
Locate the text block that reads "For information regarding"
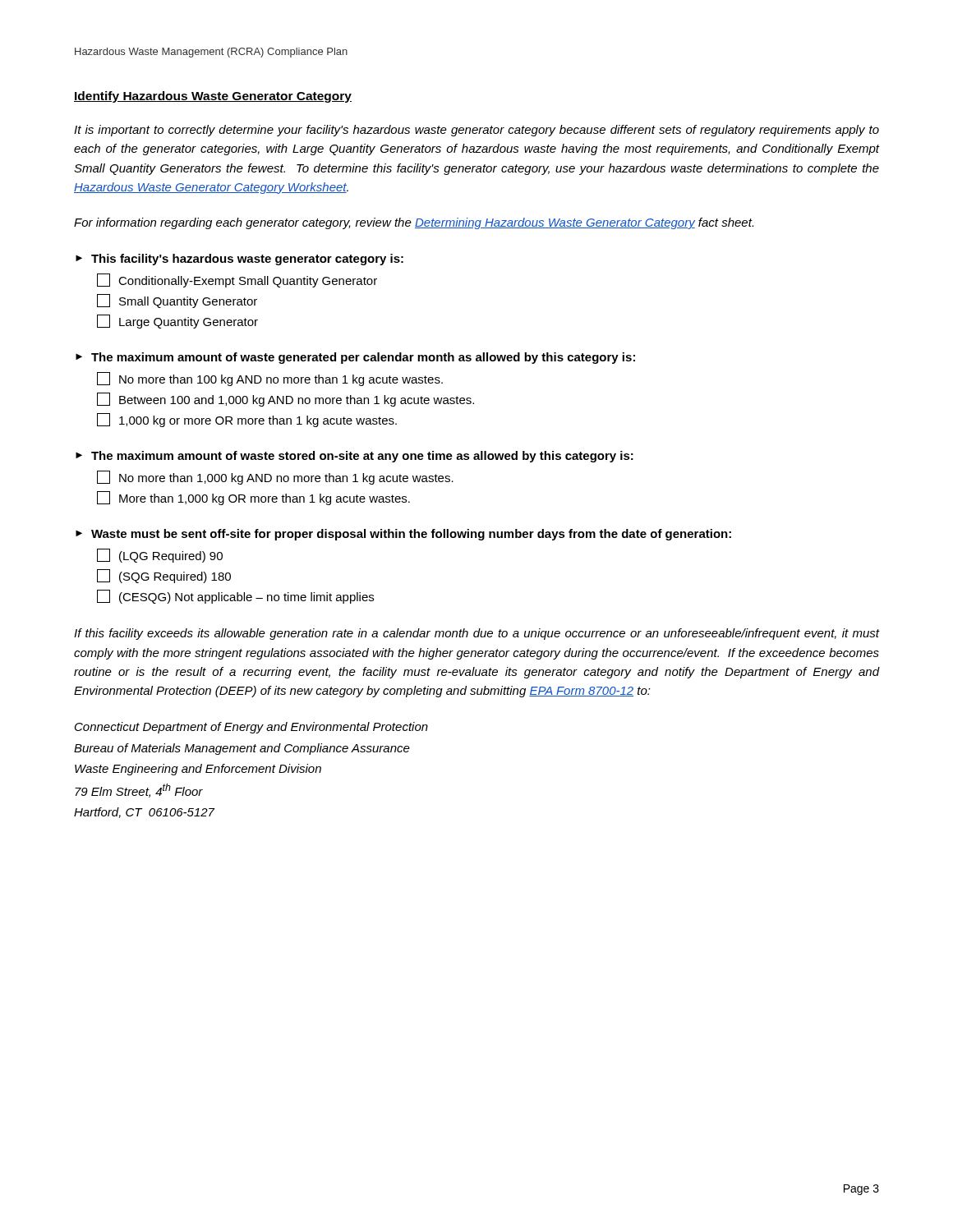point(415,222)
